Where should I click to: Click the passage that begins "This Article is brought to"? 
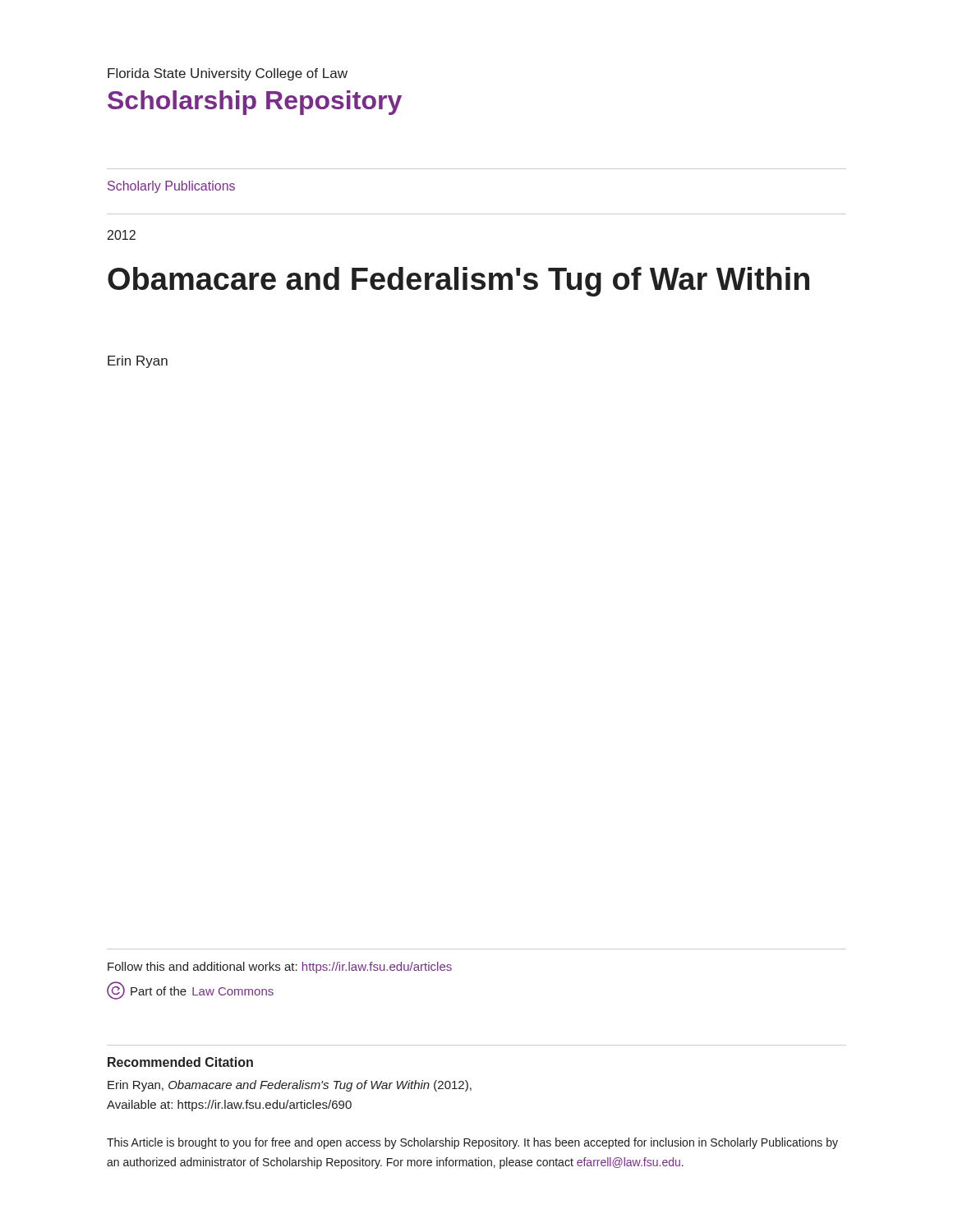coord(476,1153)
